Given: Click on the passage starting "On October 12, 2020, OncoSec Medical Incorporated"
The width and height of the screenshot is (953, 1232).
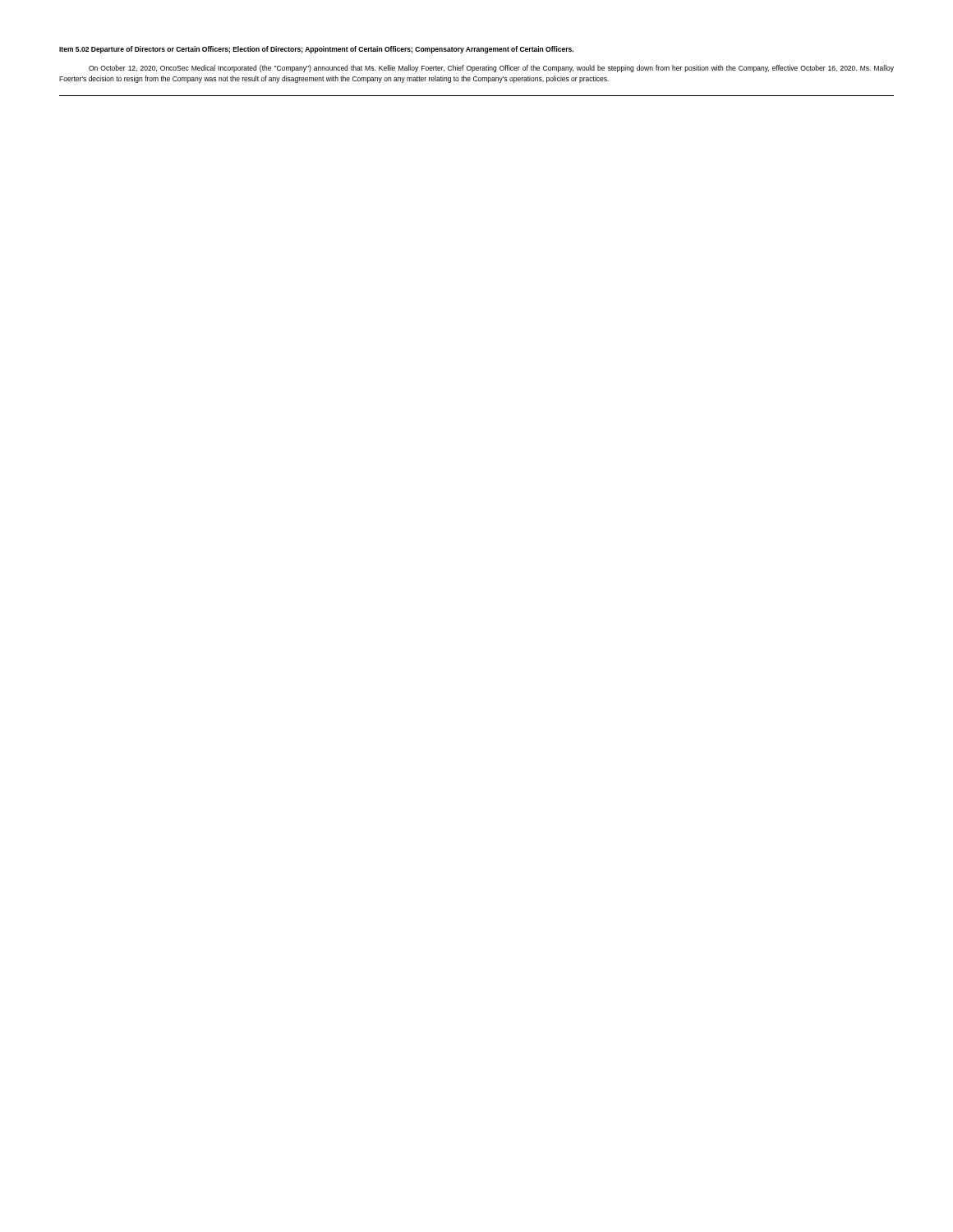Looking at the screenshot, I should [476, 73].
